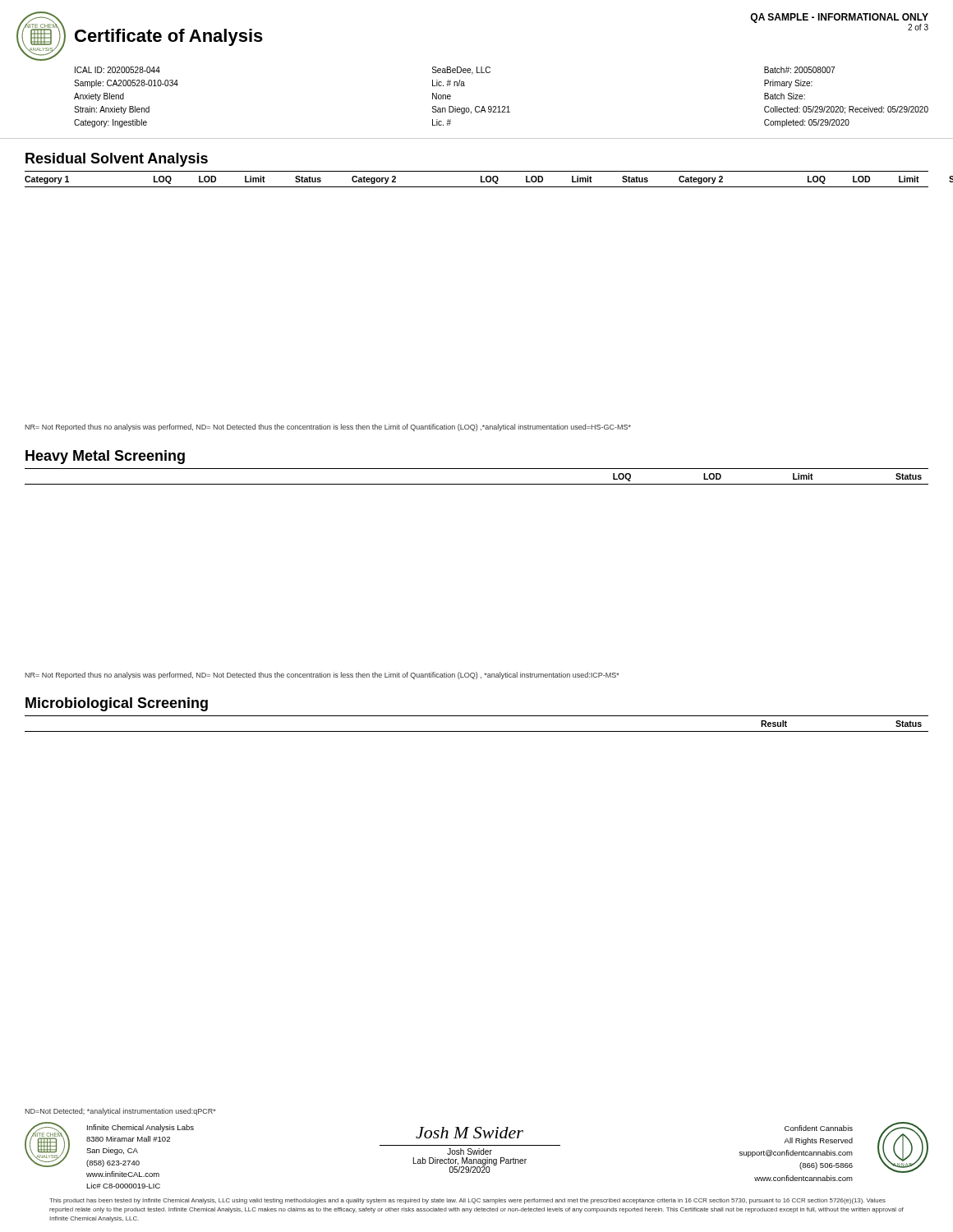
Task: Find the block starting "Infinite Chemical Analysis Labs 8380 Miramar Mall"
Action: (x=140, y=1156)
